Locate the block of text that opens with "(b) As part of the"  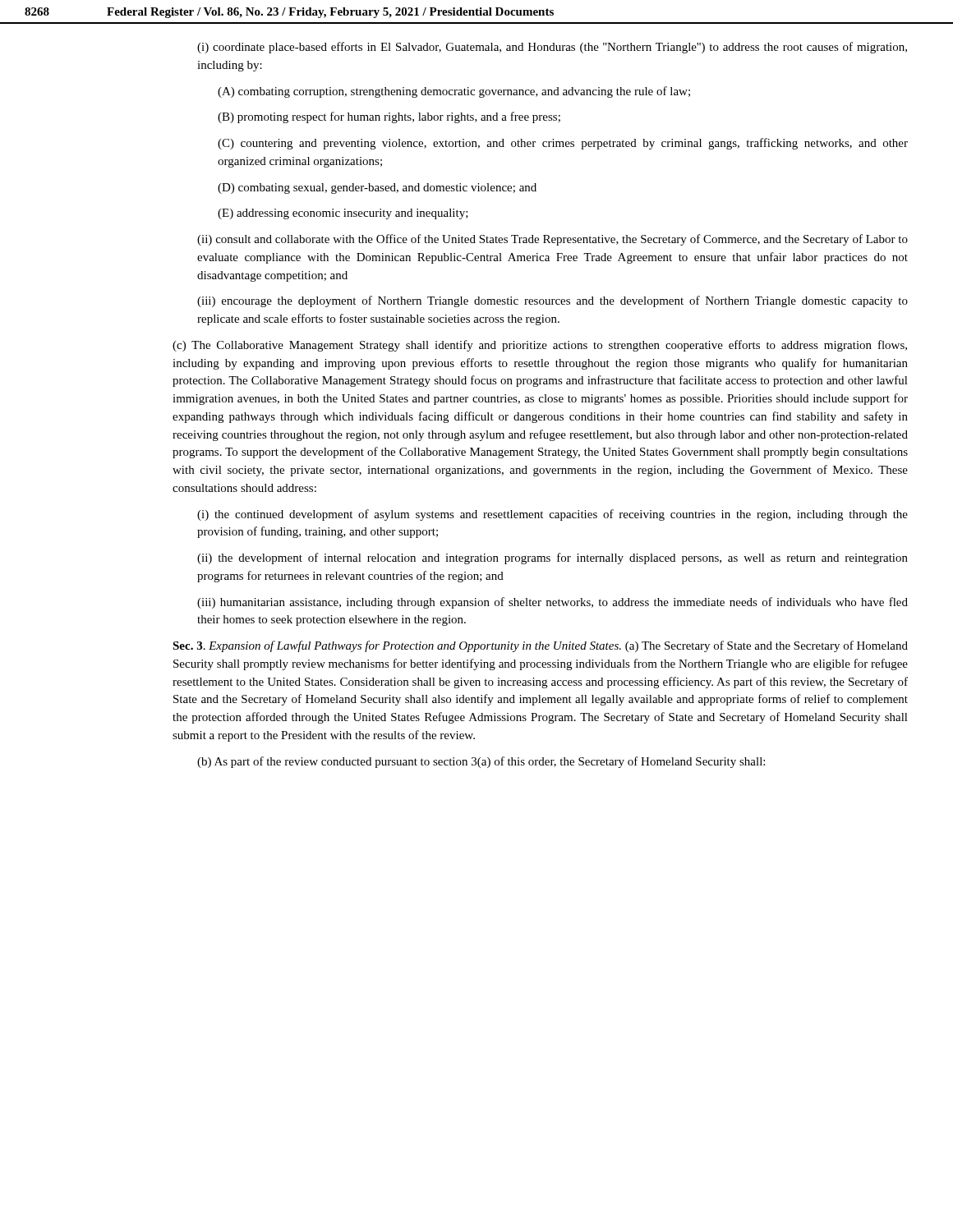pos(482,761)
